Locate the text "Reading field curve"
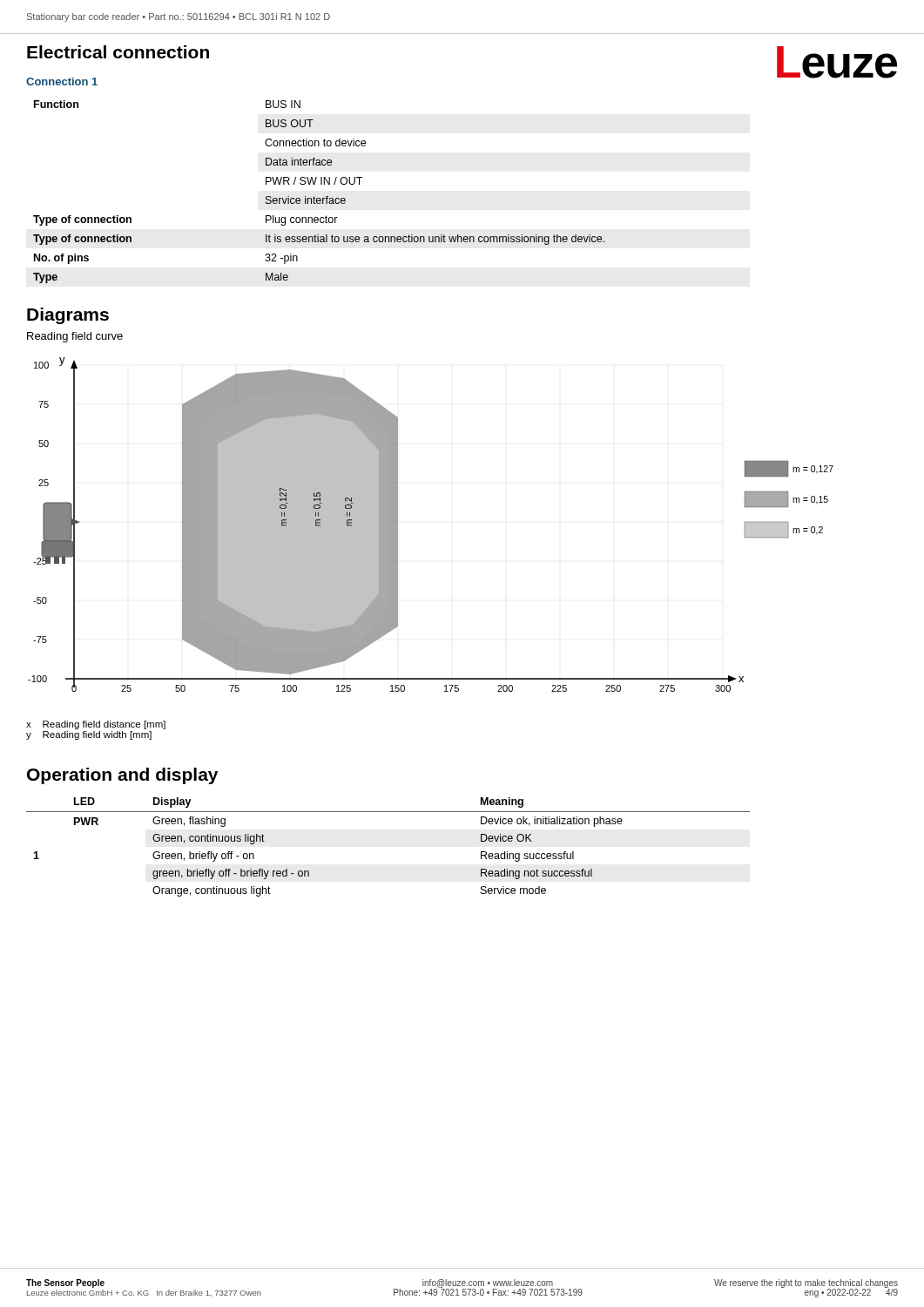This screenshot has height=1307, width=924. click(75, 336)
